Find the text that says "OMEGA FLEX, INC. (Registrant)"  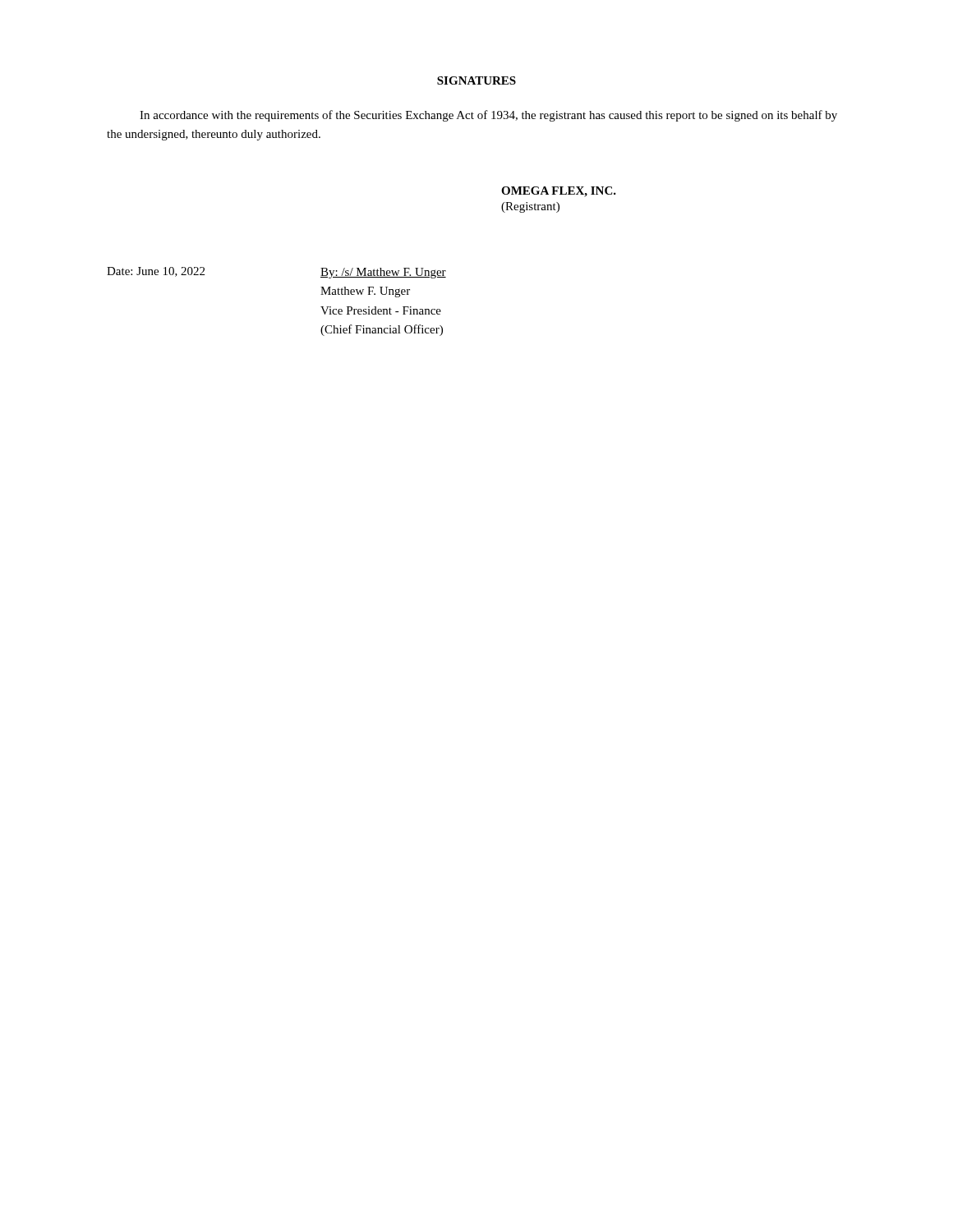(559, 192)
